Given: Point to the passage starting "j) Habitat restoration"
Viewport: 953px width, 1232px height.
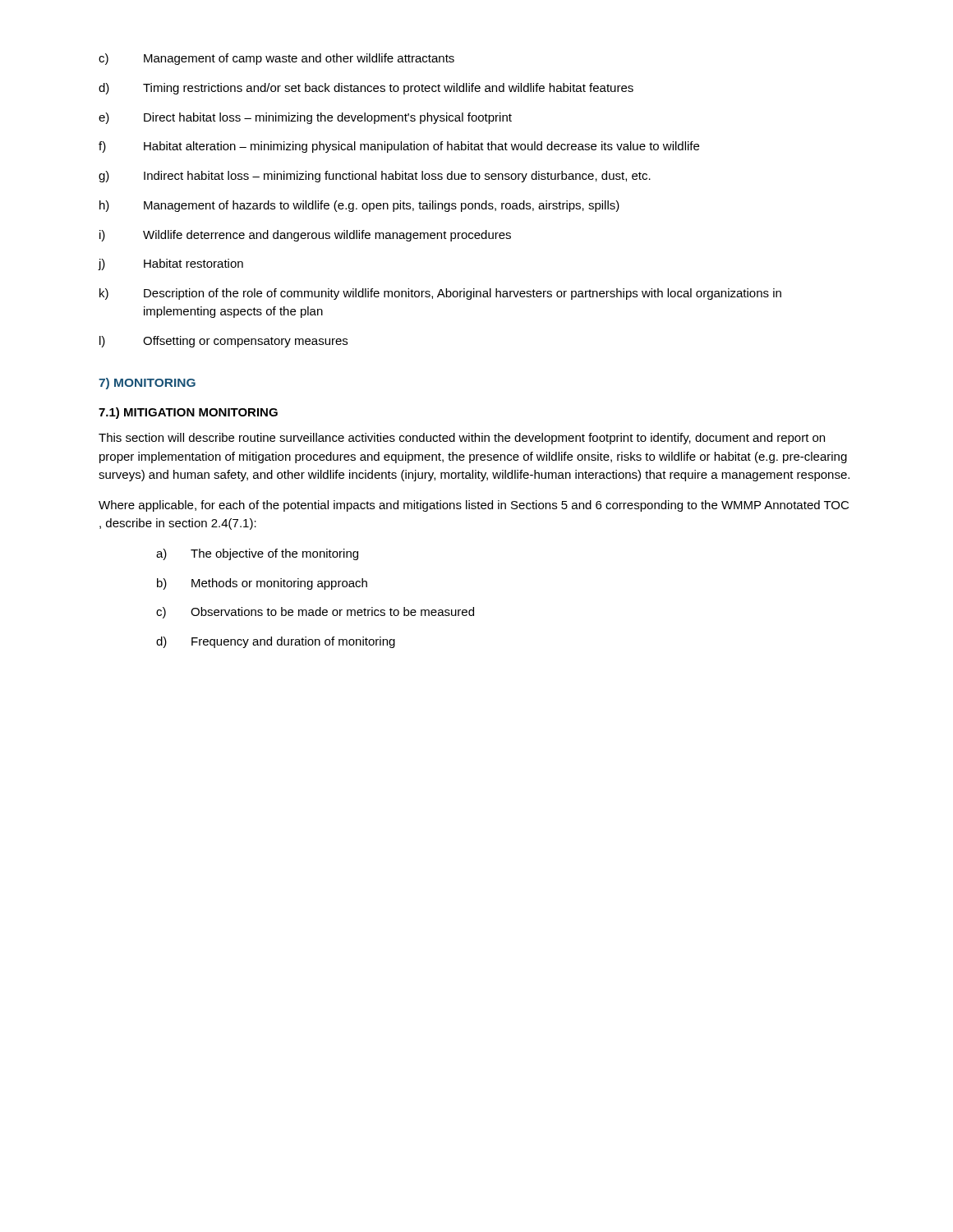Looking at the screenshot, I should pyautogui.click(x=170, y=264).
